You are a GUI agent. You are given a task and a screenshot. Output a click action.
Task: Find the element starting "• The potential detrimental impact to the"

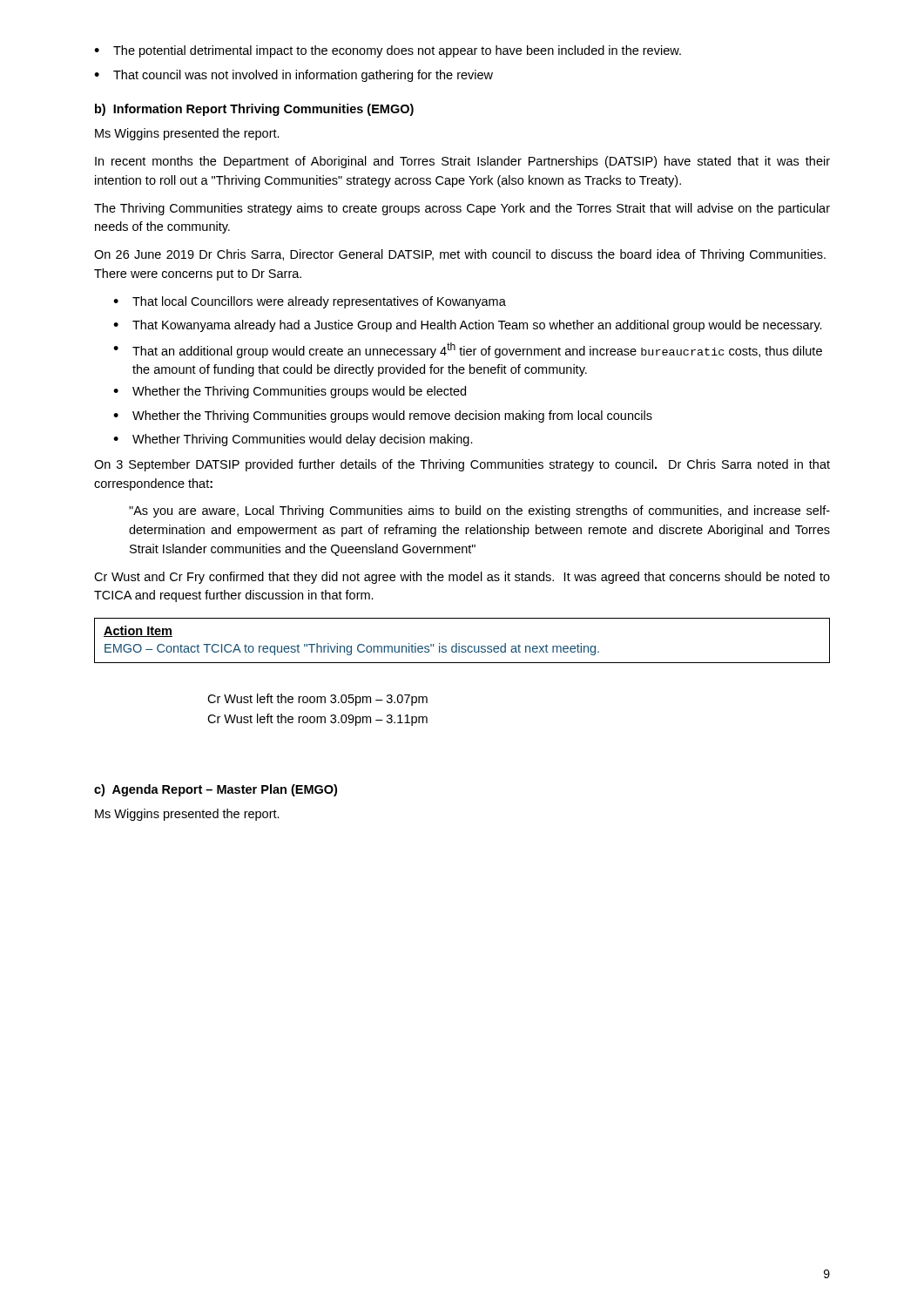coord(388,52)
